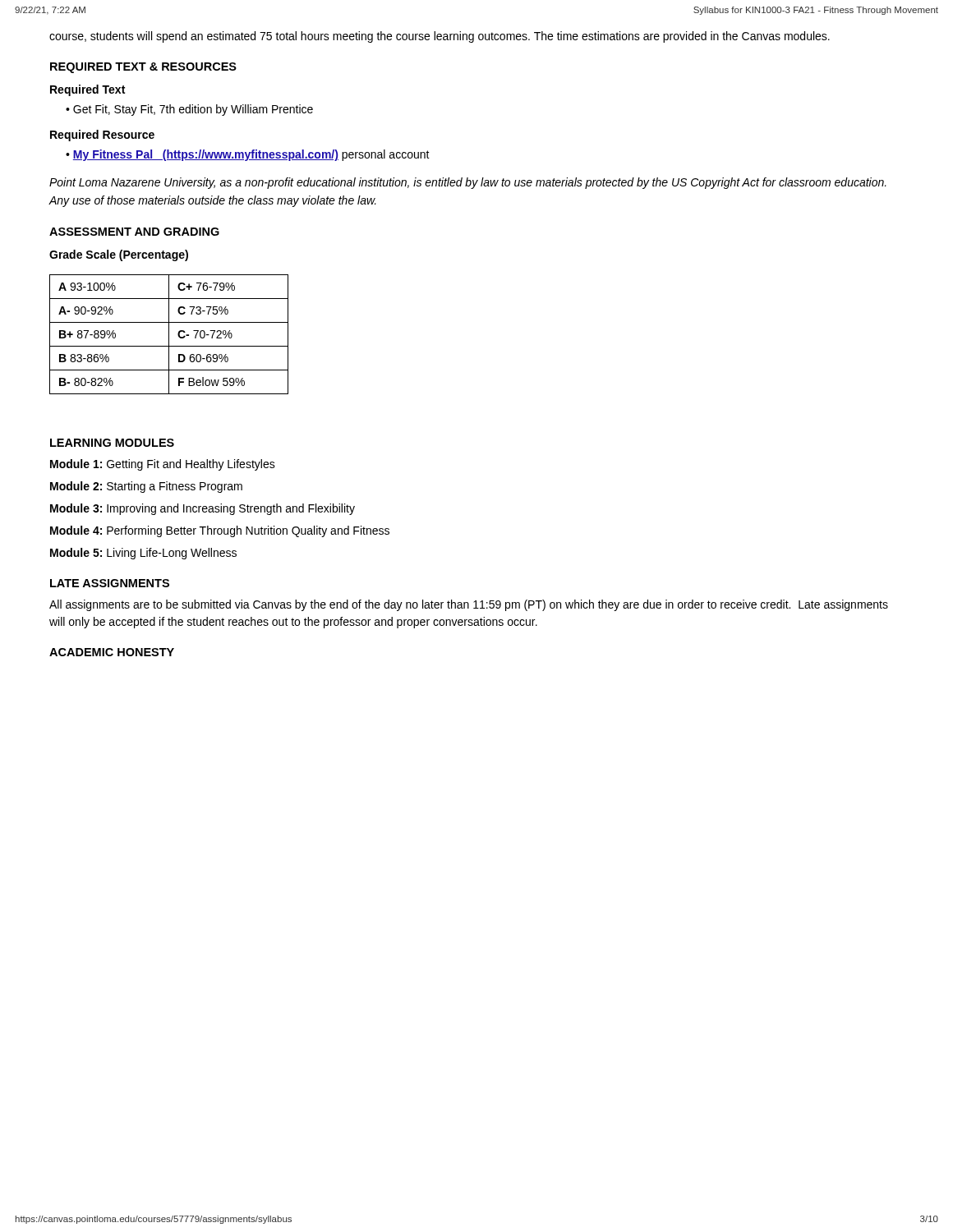The image size is (953, 1232).
Task: Navigate to the text starting "Module 2: Starting"
Action: pyautogui.click(x=146, y=486)
